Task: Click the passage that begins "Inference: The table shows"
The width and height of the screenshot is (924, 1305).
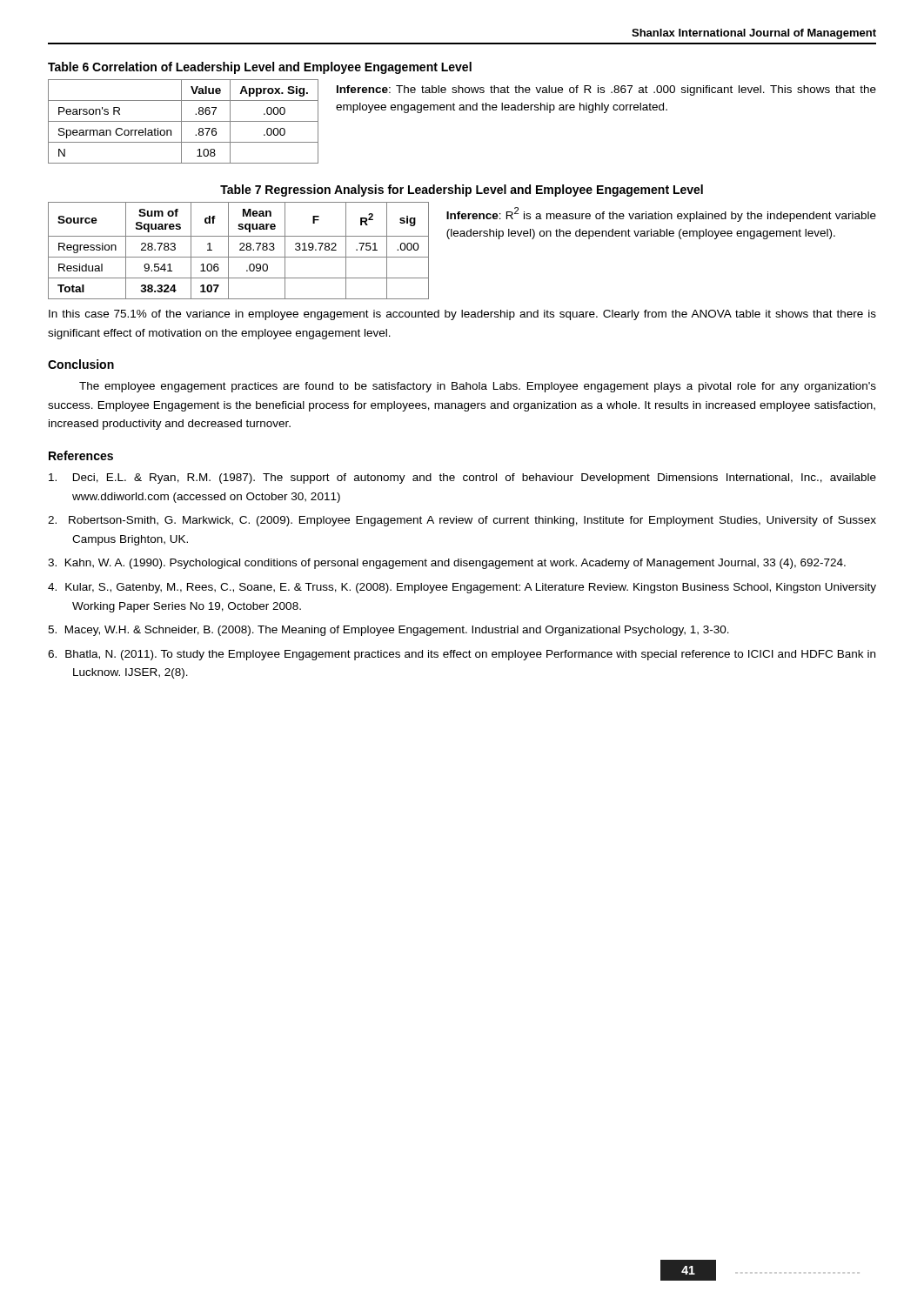Action: (x=606, y=98)
